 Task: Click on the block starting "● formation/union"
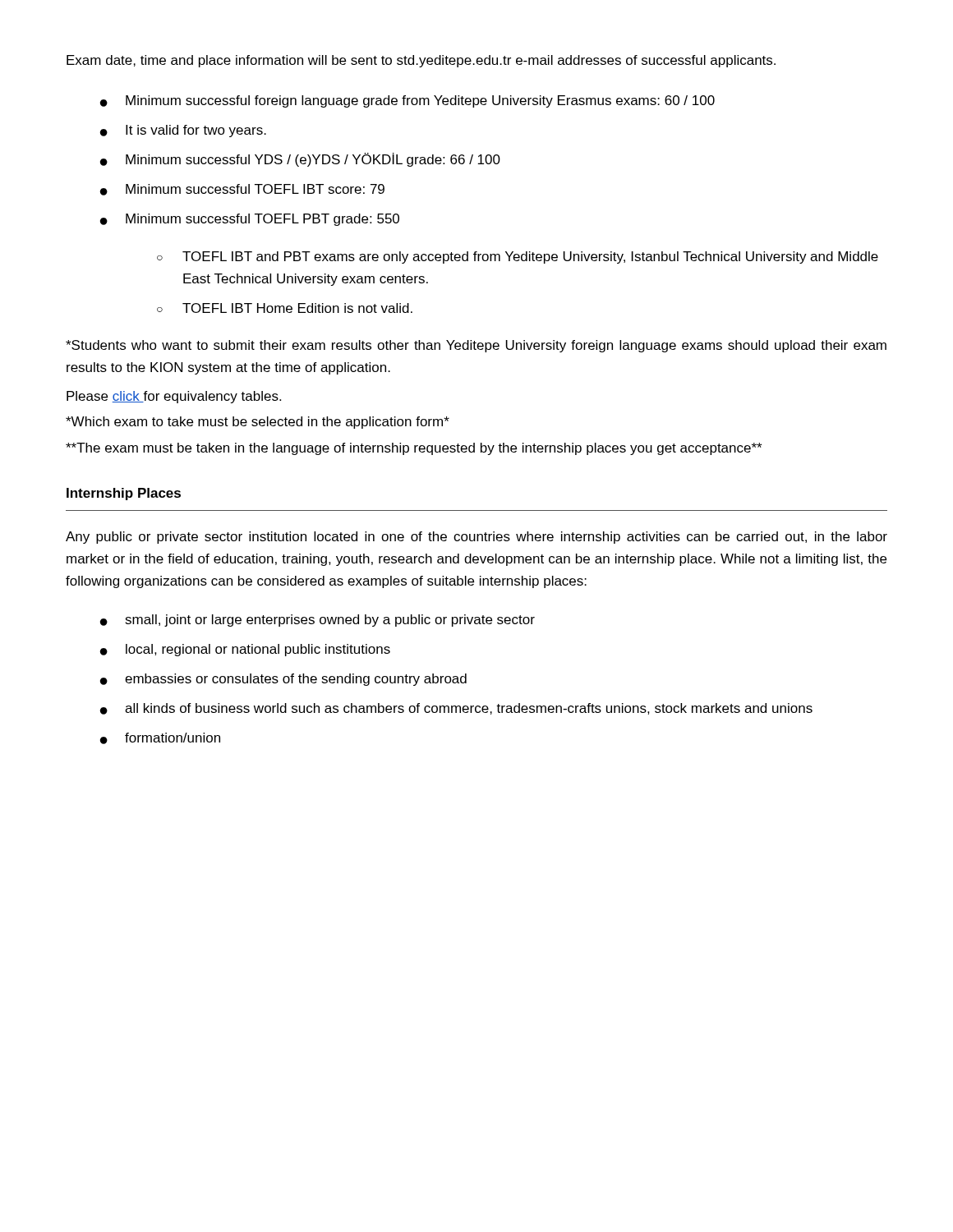coord(160,738)
